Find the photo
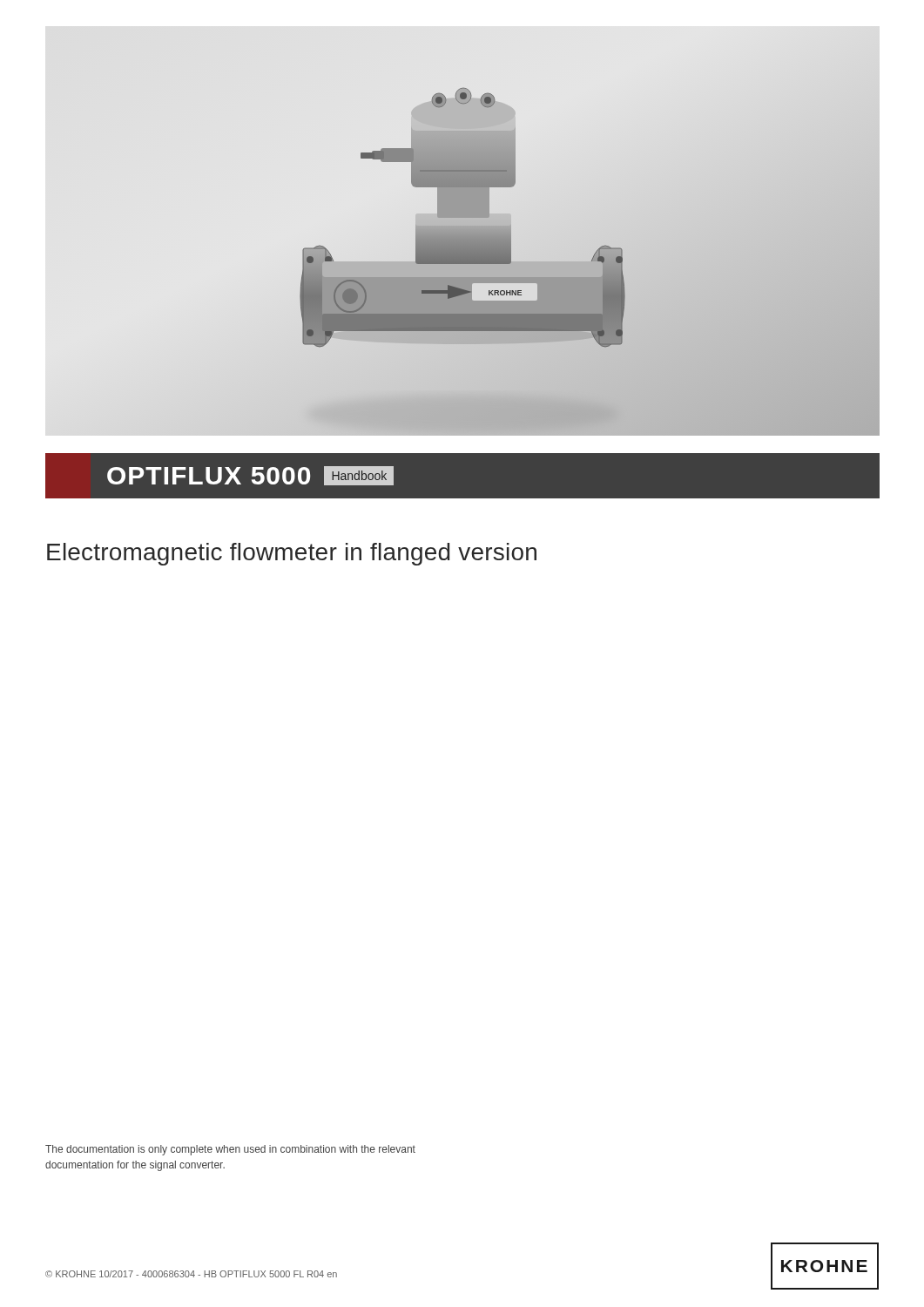The image size is (924, 1307). pos(462,231)
